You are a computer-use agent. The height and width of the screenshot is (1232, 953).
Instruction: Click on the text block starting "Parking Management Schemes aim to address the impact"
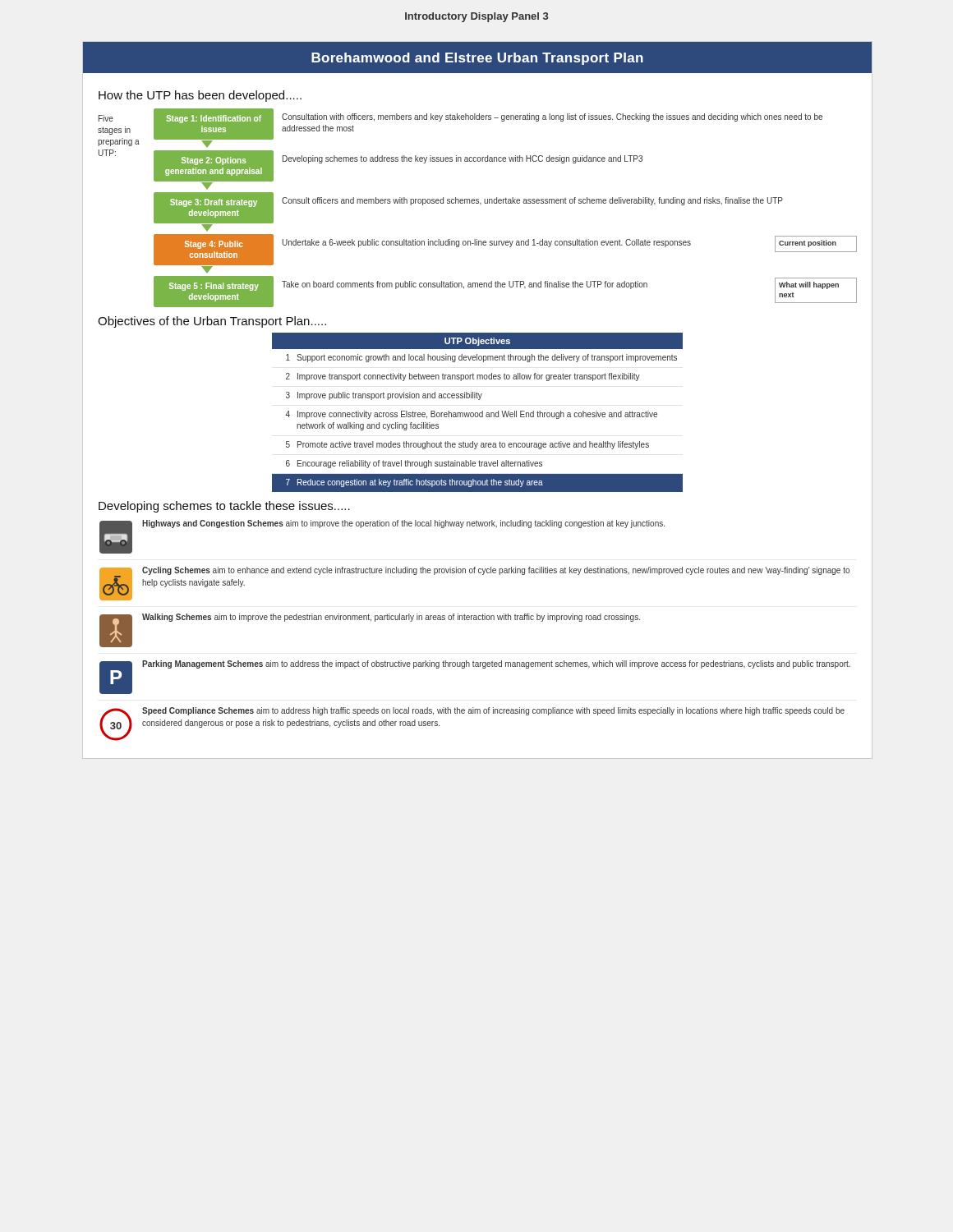click(496, 664)
